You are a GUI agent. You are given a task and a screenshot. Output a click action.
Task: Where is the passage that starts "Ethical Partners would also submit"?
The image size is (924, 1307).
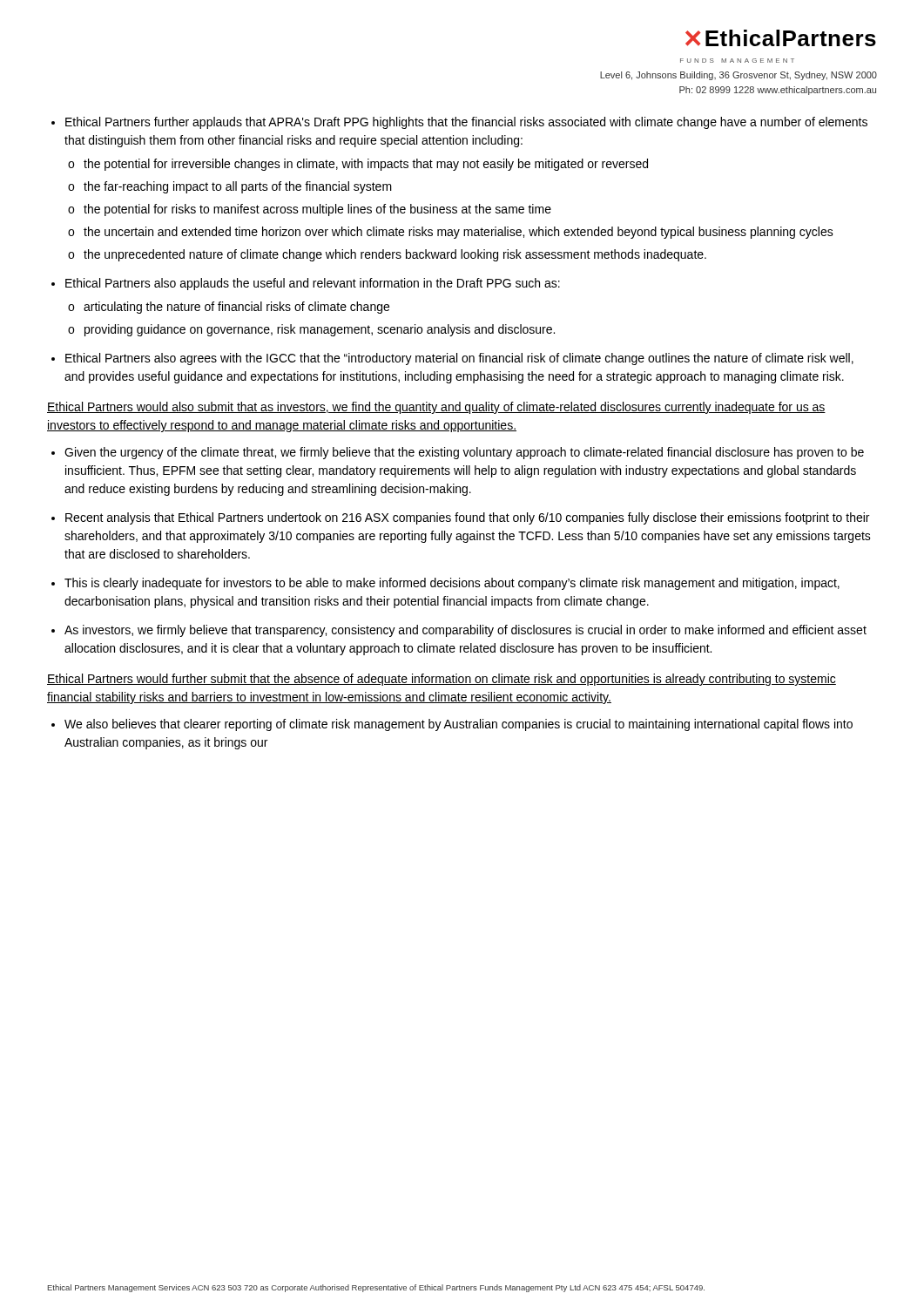tap(436, 416)
